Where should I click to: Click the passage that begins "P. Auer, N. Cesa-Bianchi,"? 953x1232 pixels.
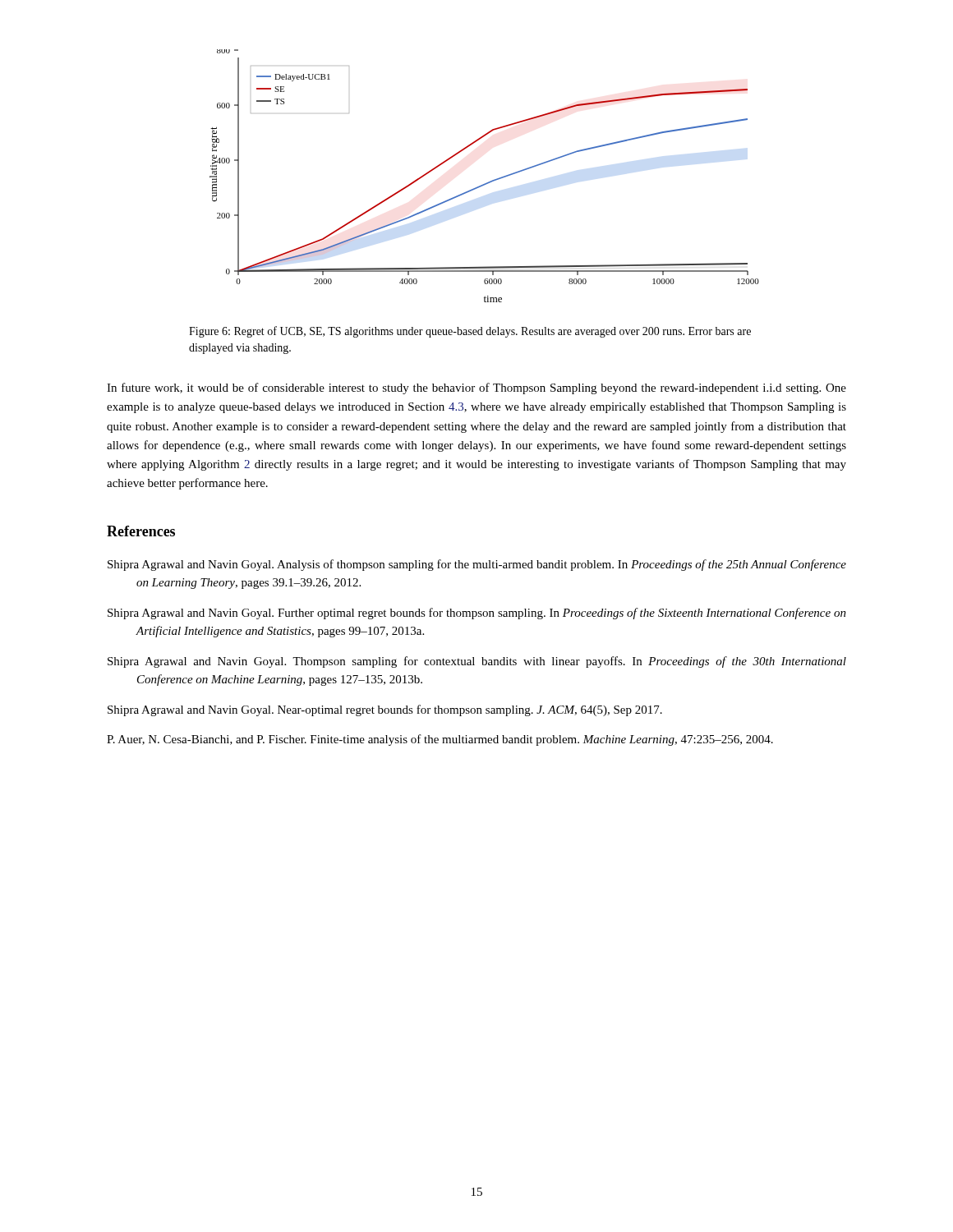pos(440,739)
